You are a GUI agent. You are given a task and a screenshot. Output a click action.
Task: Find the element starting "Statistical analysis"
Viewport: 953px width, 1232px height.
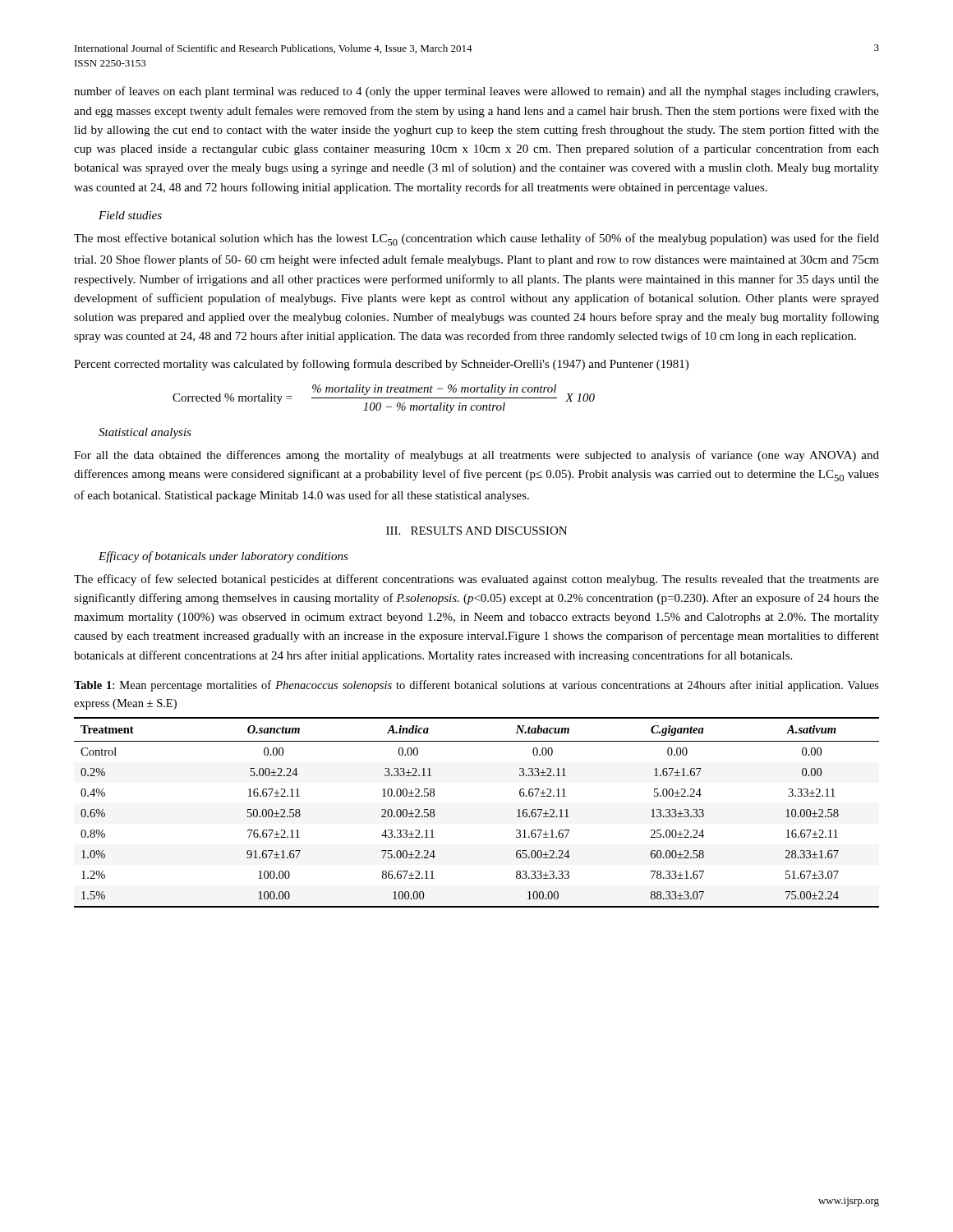point(145,432)
